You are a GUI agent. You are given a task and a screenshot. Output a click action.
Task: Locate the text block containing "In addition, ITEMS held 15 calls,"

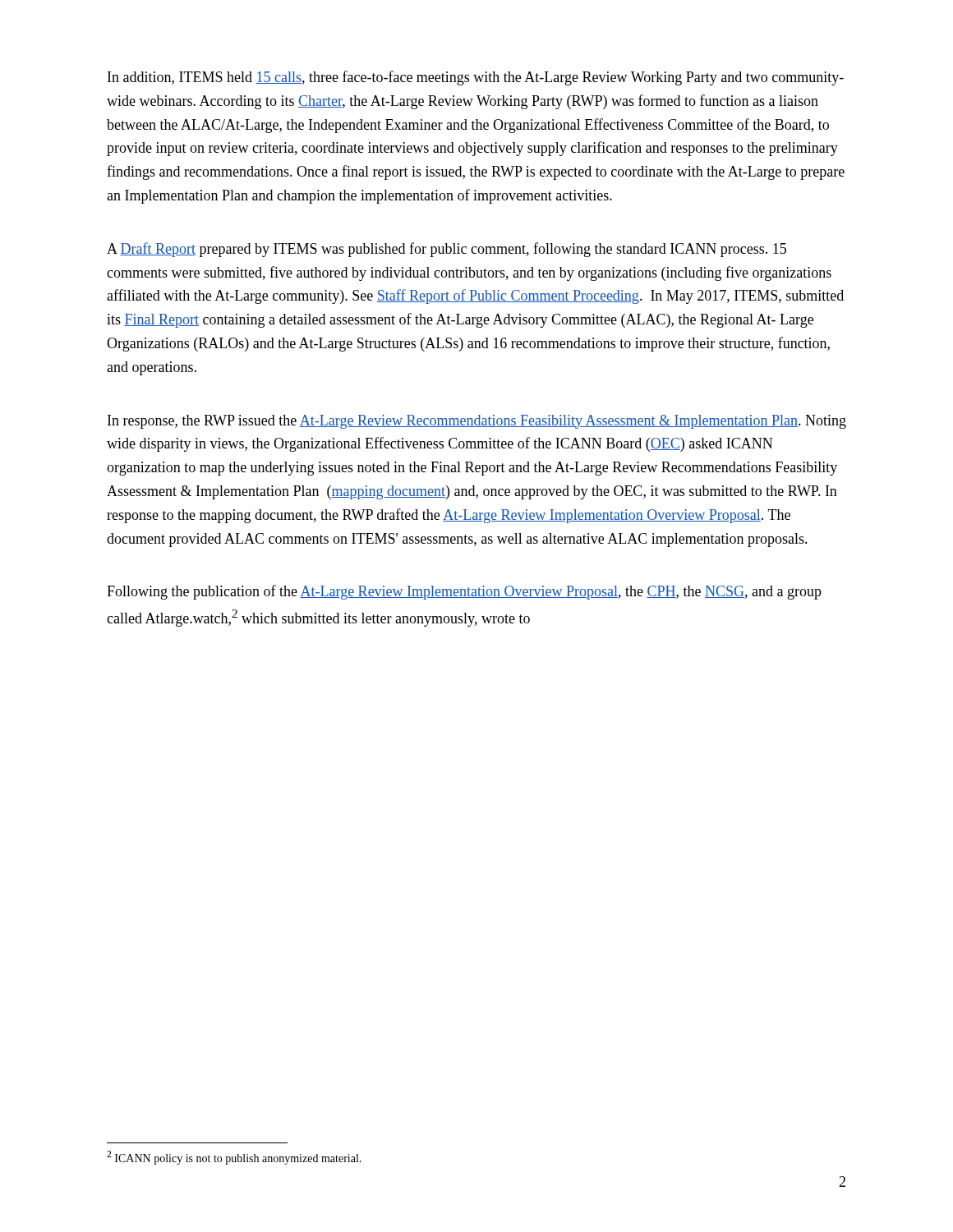pos(476,136)
